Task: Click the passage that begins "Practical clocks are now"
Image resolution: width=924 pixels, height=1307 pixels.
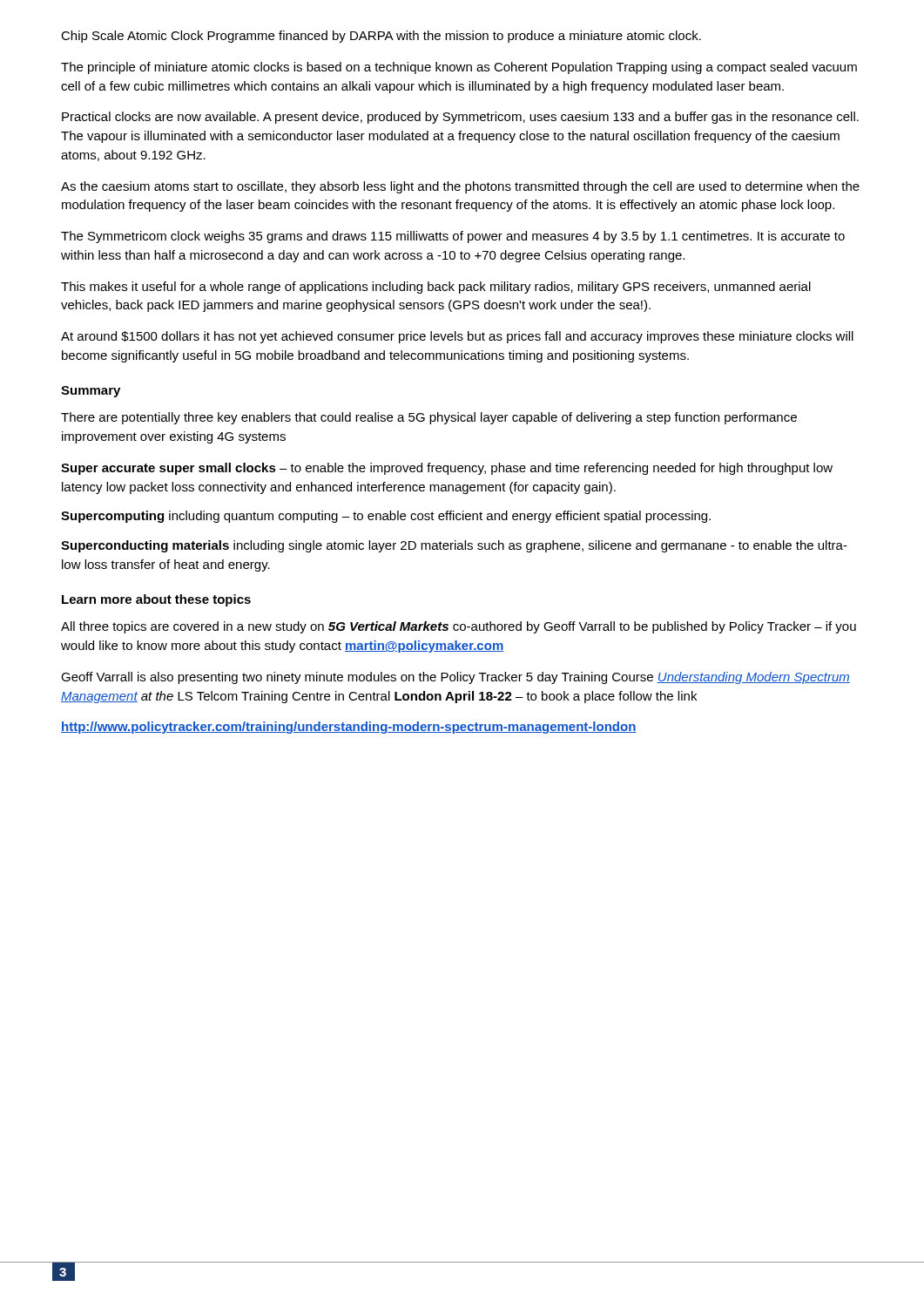Action: (462, 136)
